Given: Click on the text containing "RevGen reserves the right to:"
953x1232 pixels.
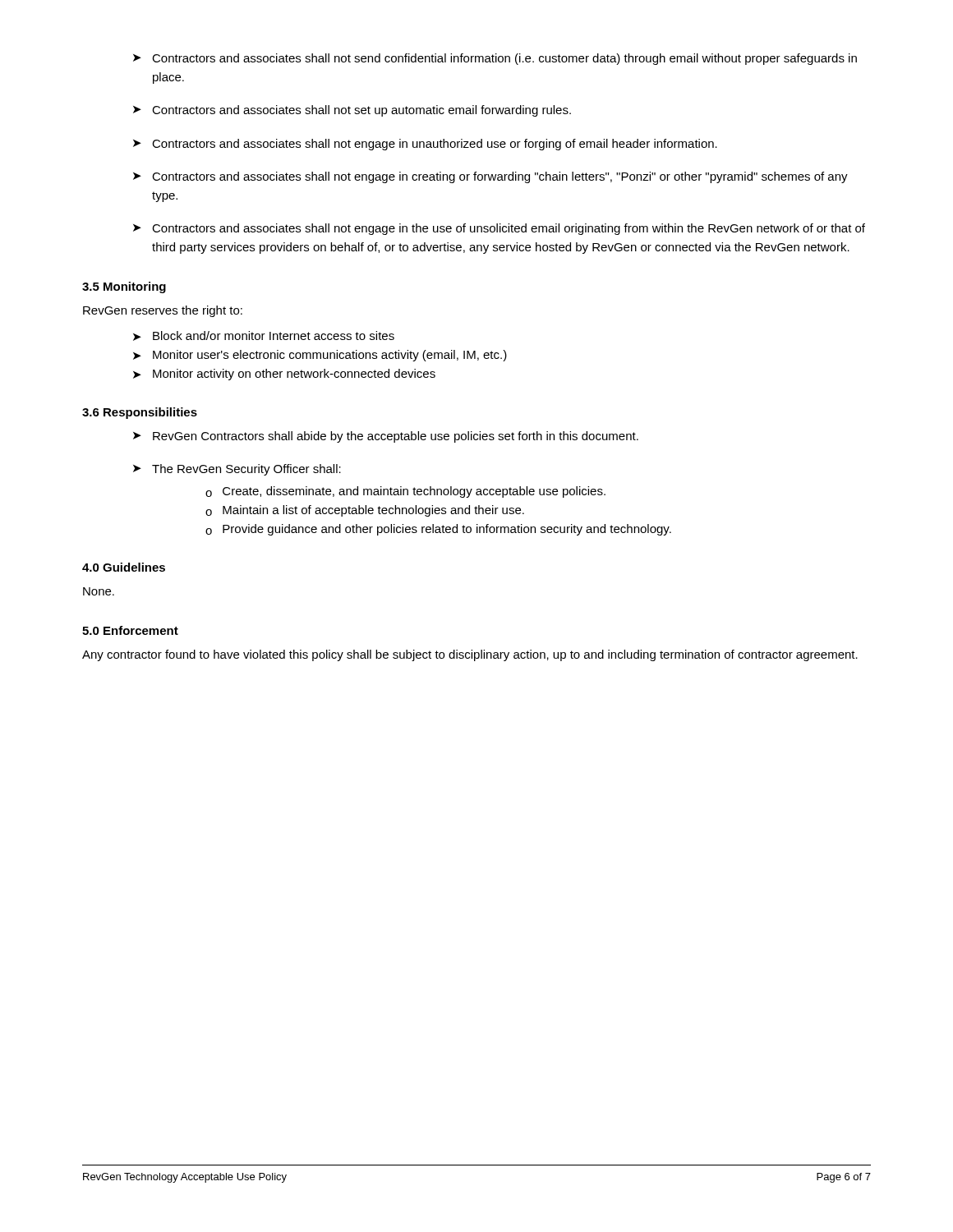Looking at the screenshot, I should pos(163,310).
